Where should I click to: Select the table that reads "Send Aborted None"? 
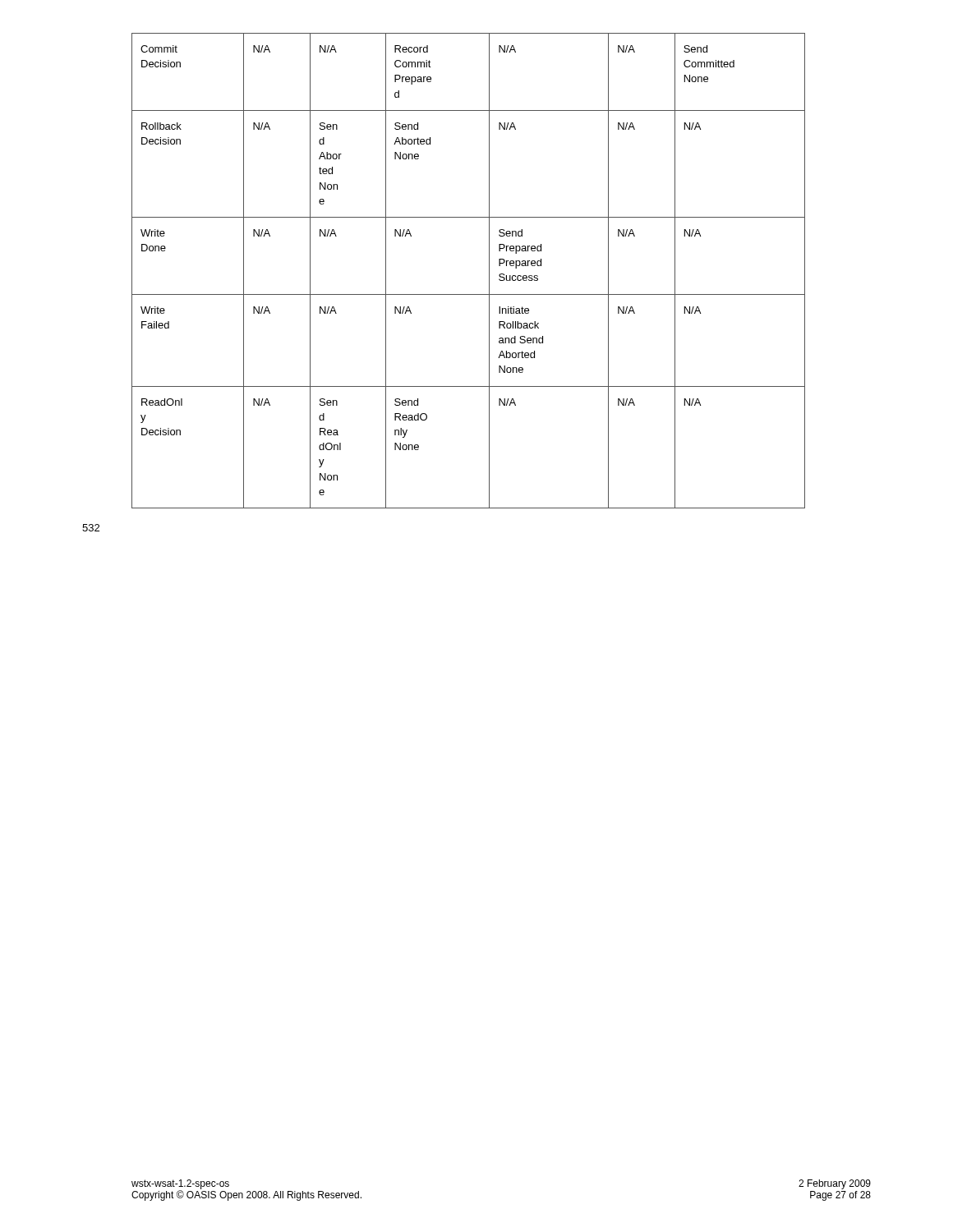pyautogui.click(x=468, y=271)
